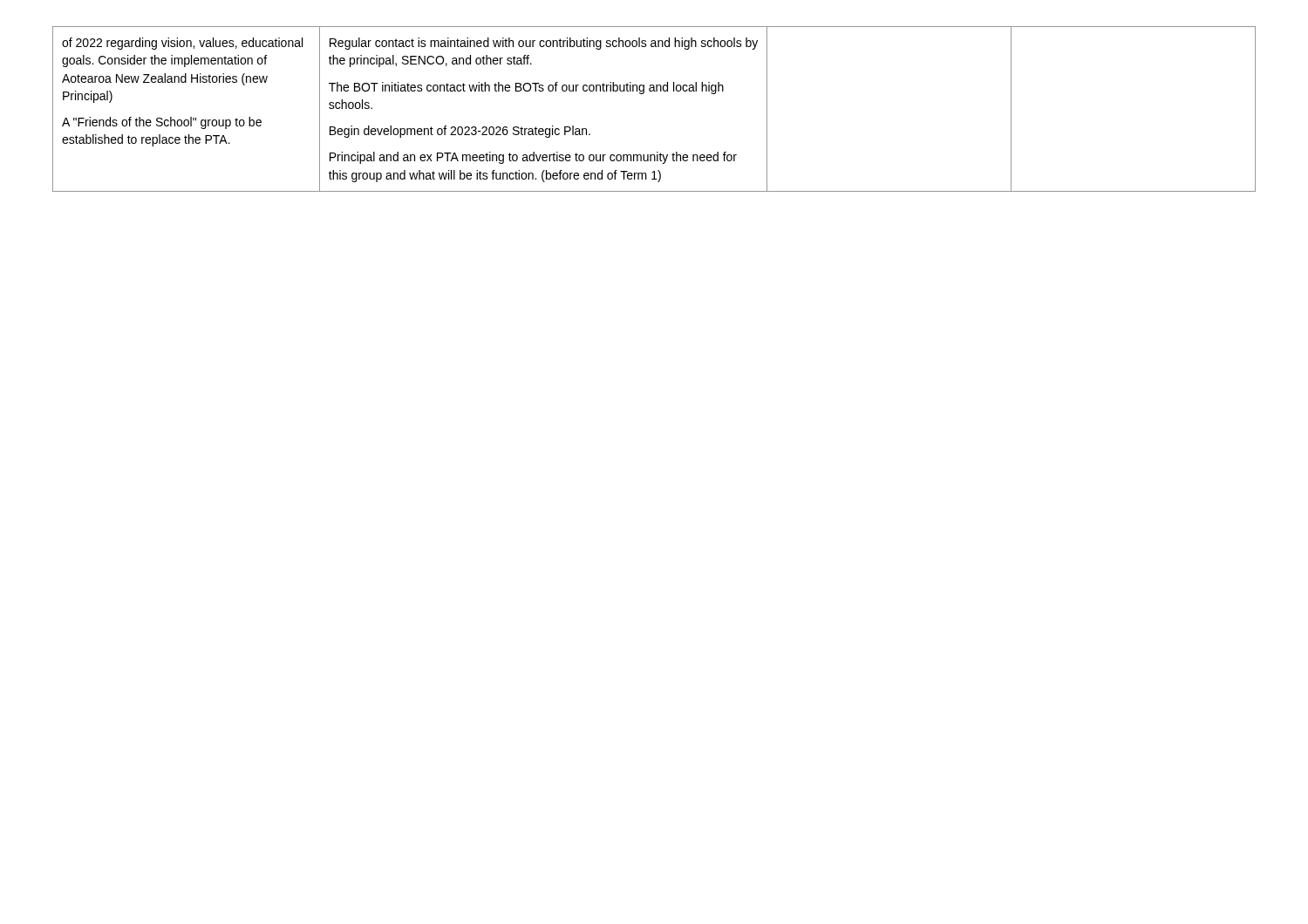Click on the table containing "Regular contact is"
1308x924 pixels.
click(x=654, y=109)
